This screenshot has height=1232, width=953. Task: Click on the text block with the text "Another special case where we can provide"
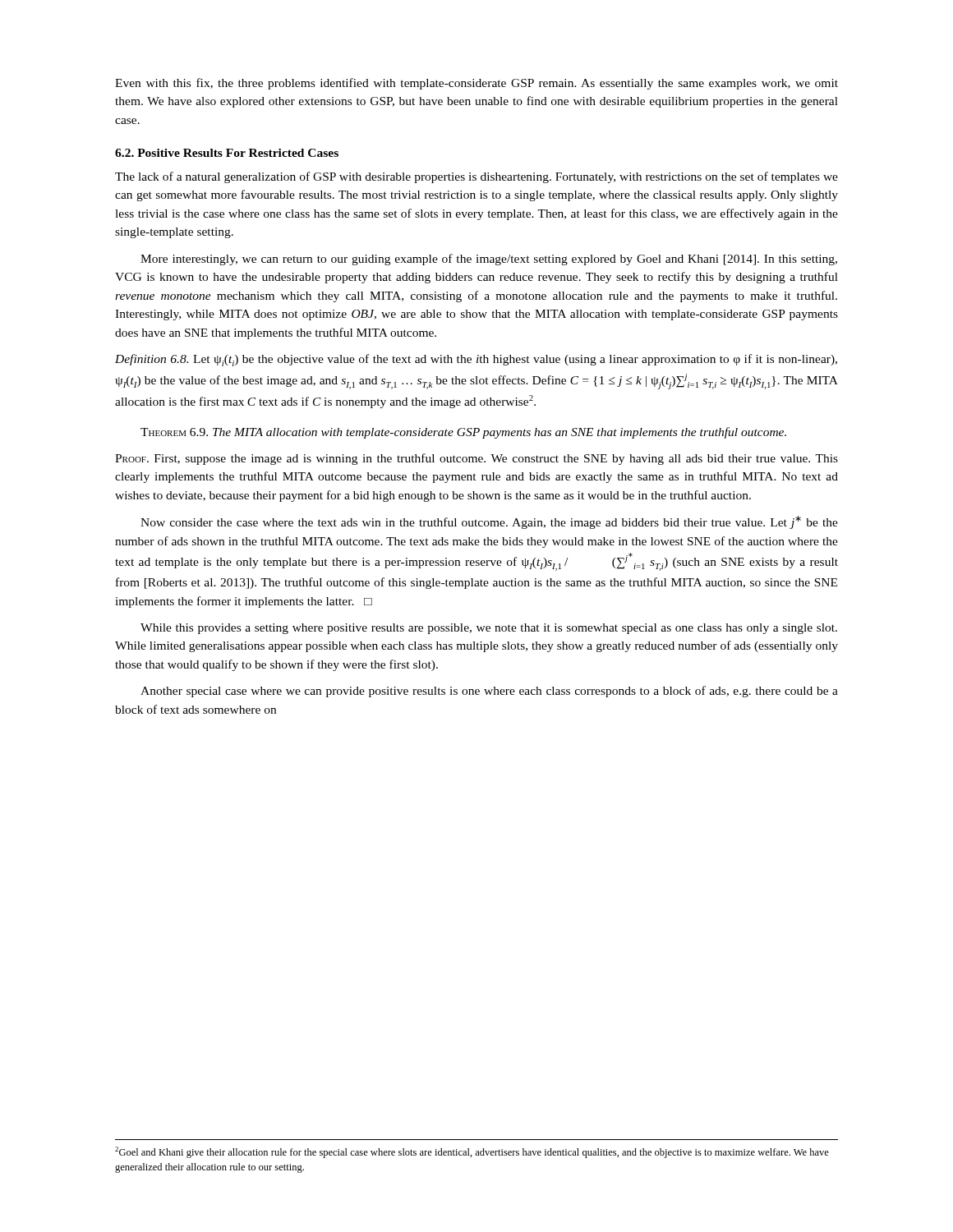476,700
